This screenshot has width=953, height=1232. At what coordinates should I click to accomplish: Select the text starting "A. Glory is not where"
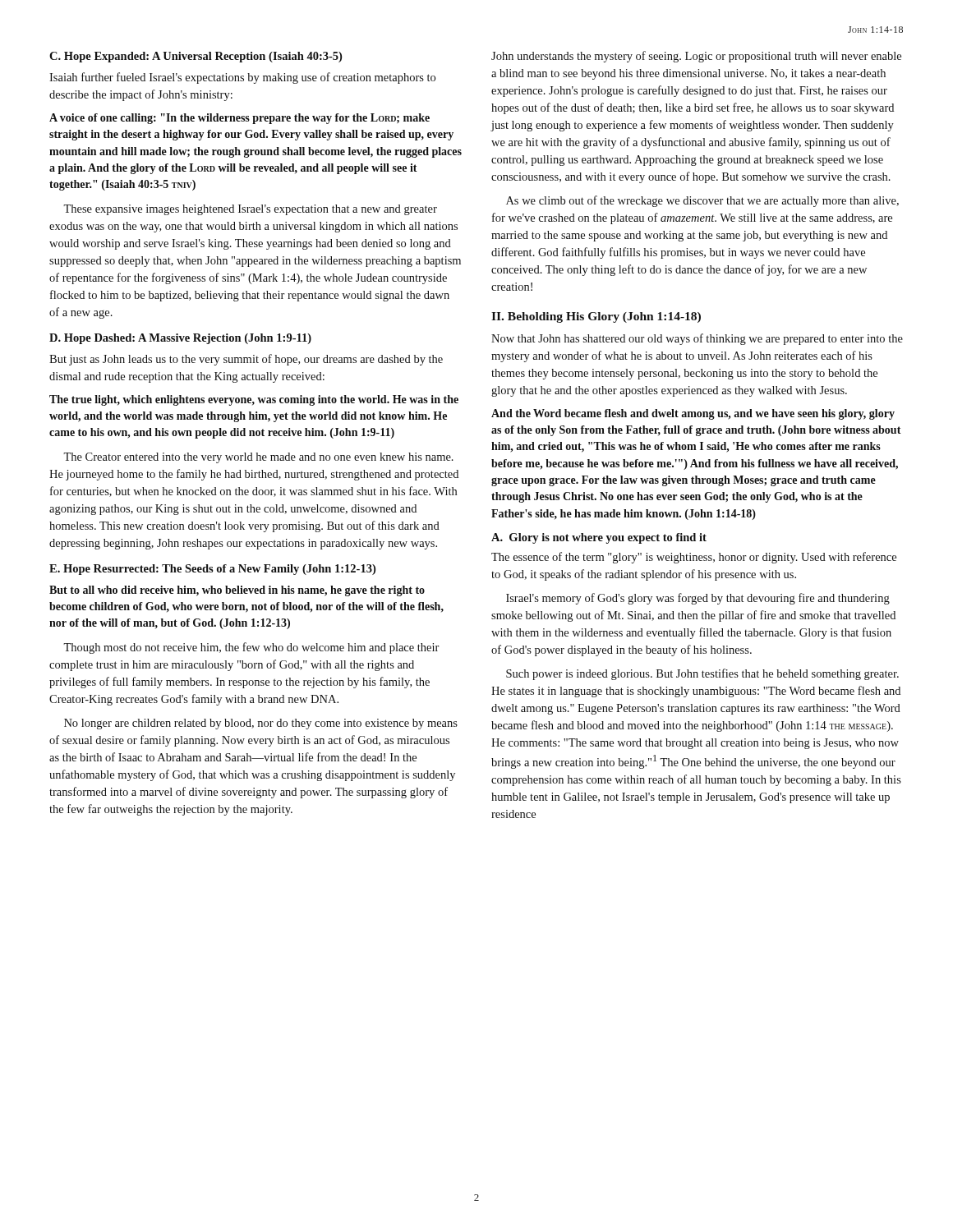click(599, 537)
